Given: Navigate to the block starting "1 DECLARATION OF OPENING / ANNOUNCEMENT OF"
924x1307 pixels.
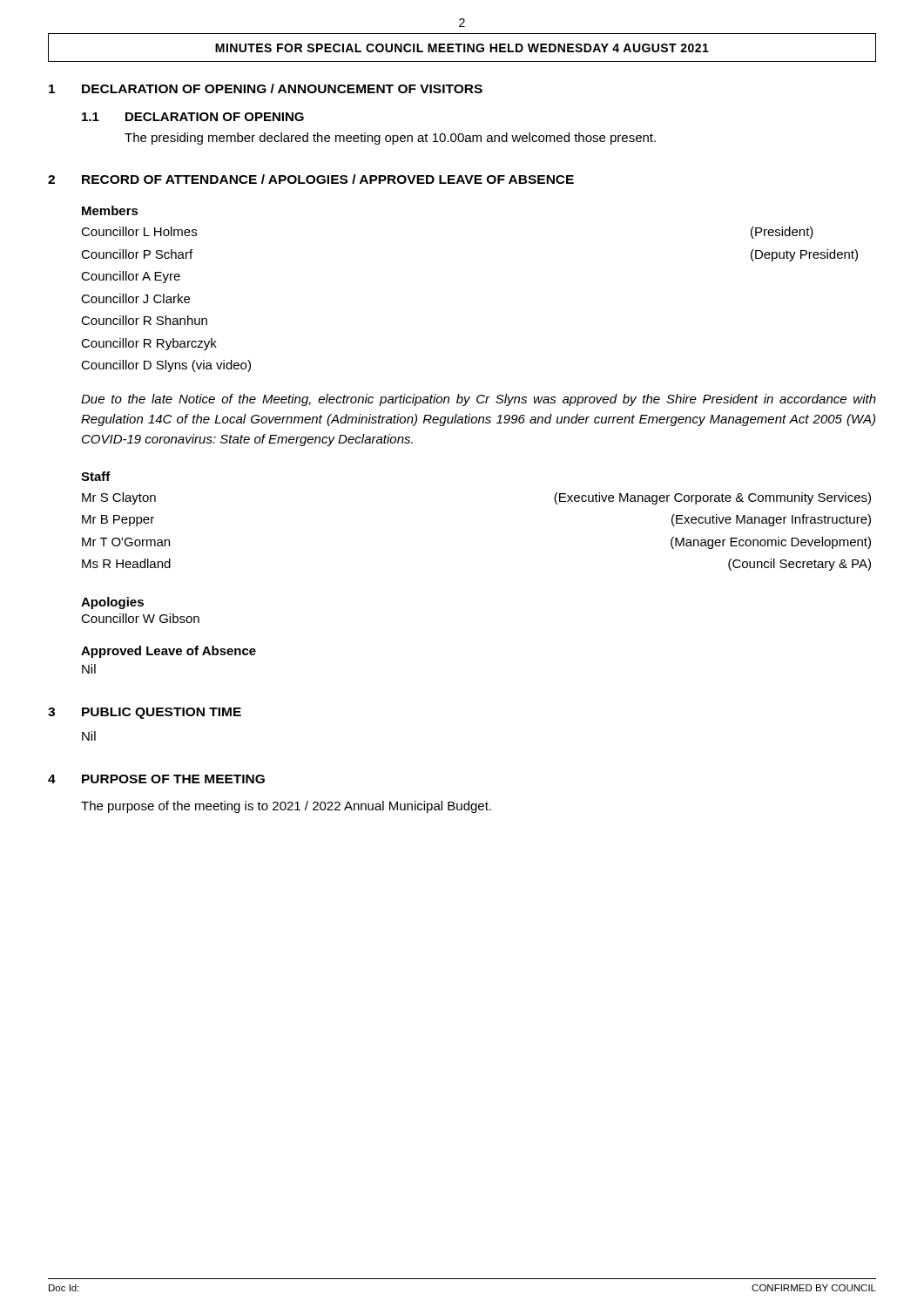Looking at the screenshot, I should pos(265,89).
